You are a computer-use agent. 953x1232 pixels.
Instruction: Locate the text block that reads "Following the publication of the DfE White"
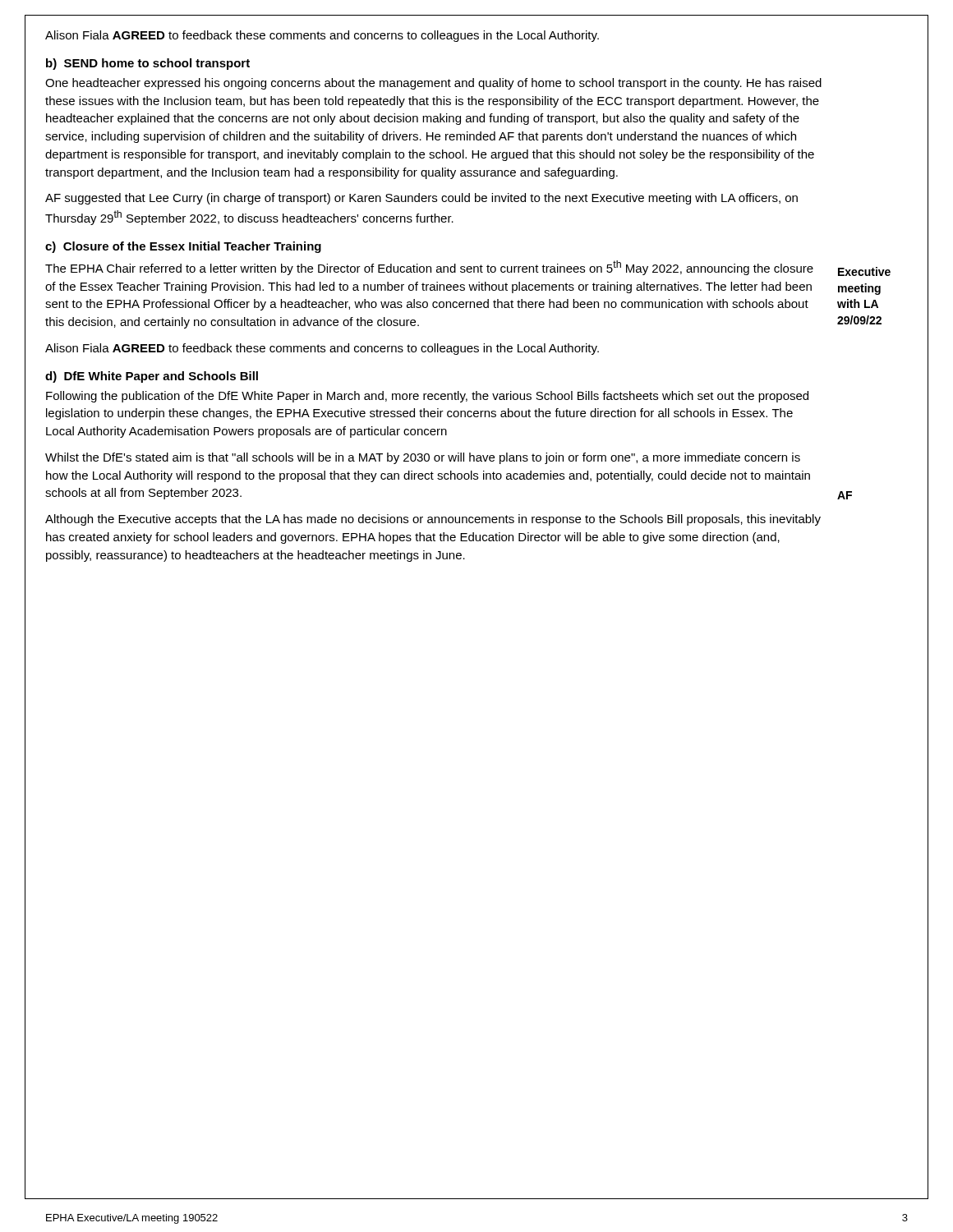[435, 413]
